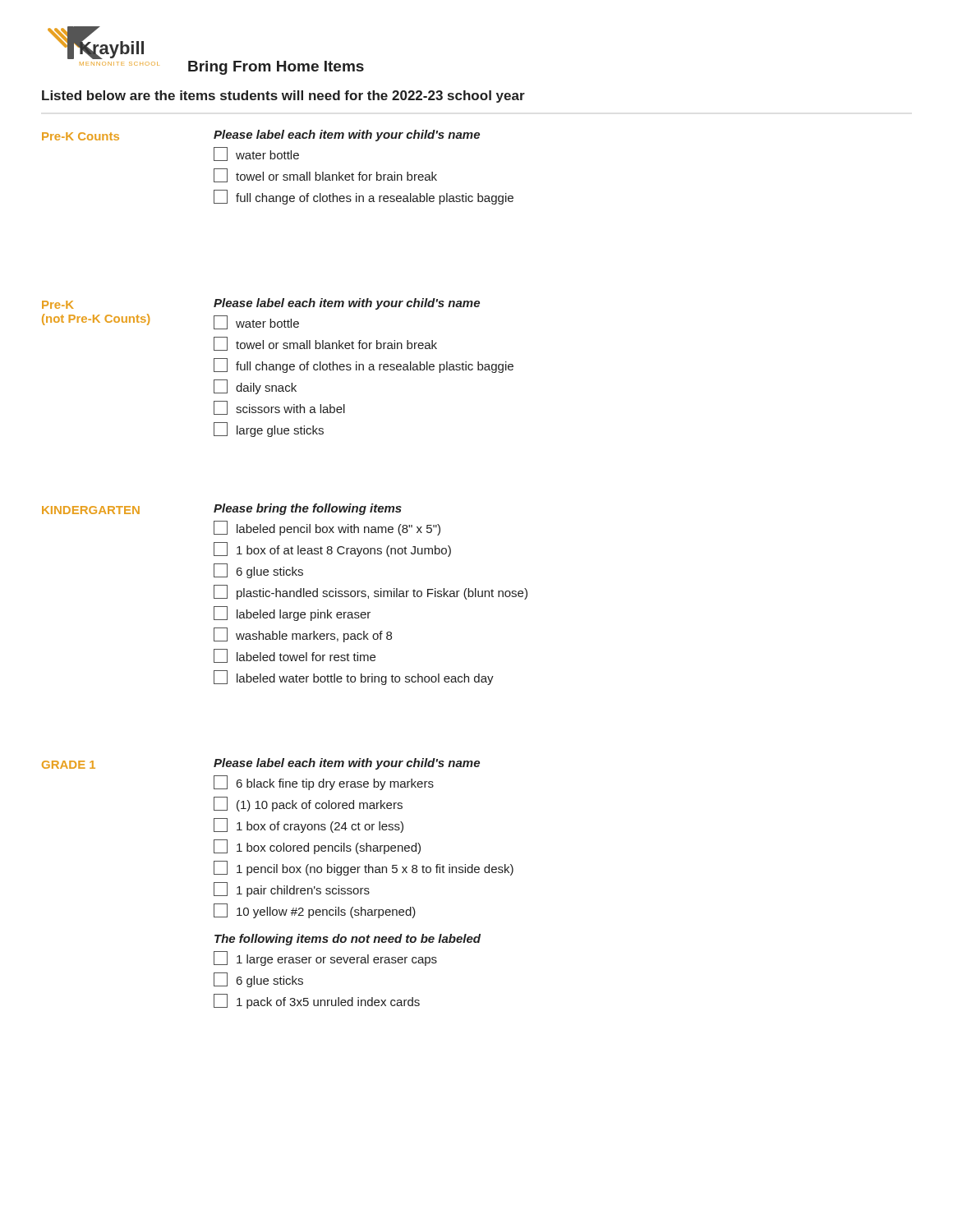
Task: Where is the passage that starts "labeled towel for"?
Action: coord(295,656)
